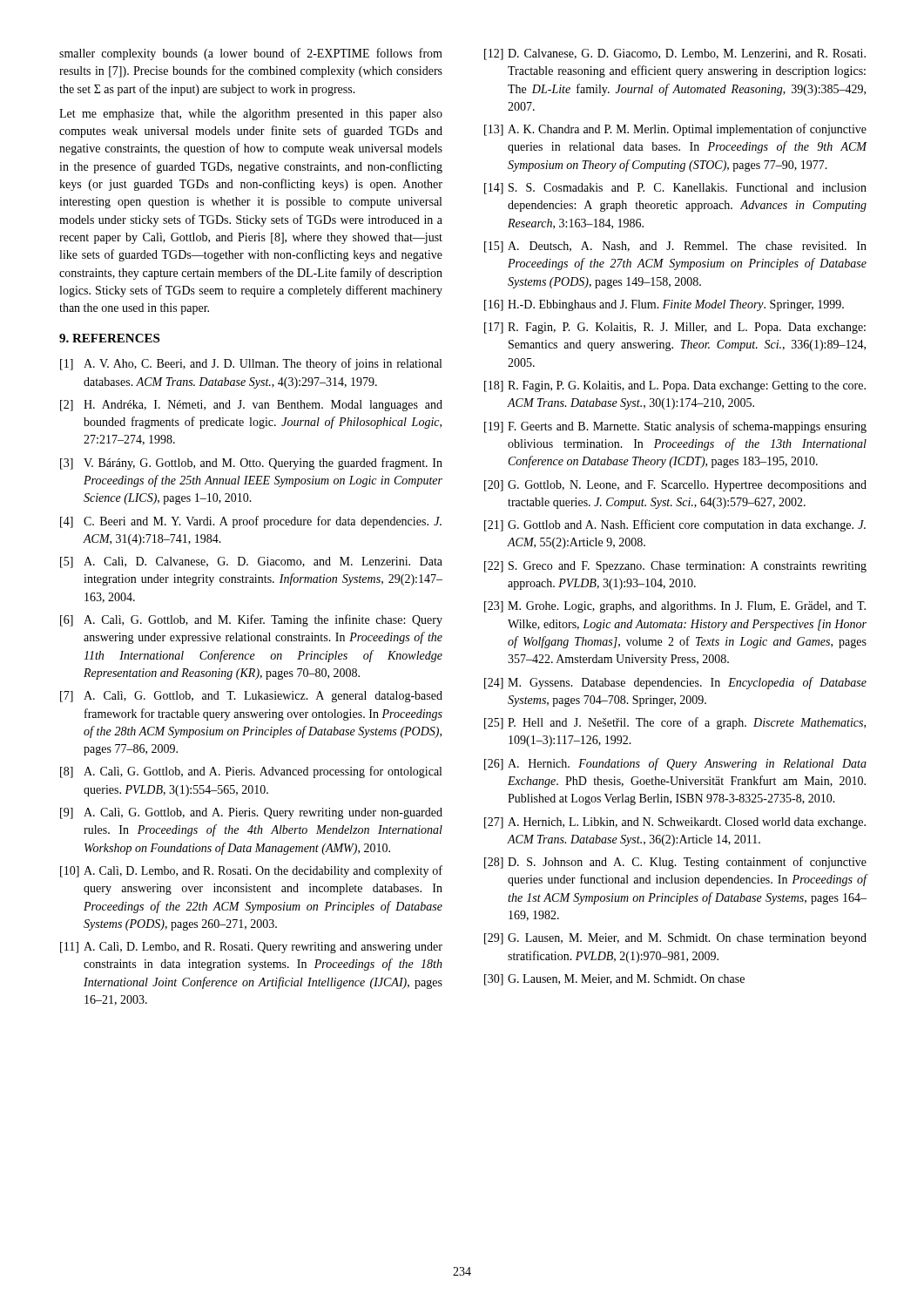924x1307 pixels.
Task: Where is the passage that starts "[8]A. Calì, G. Gottlob, and A. Pieris."?
Action: [x=251, y=781]
